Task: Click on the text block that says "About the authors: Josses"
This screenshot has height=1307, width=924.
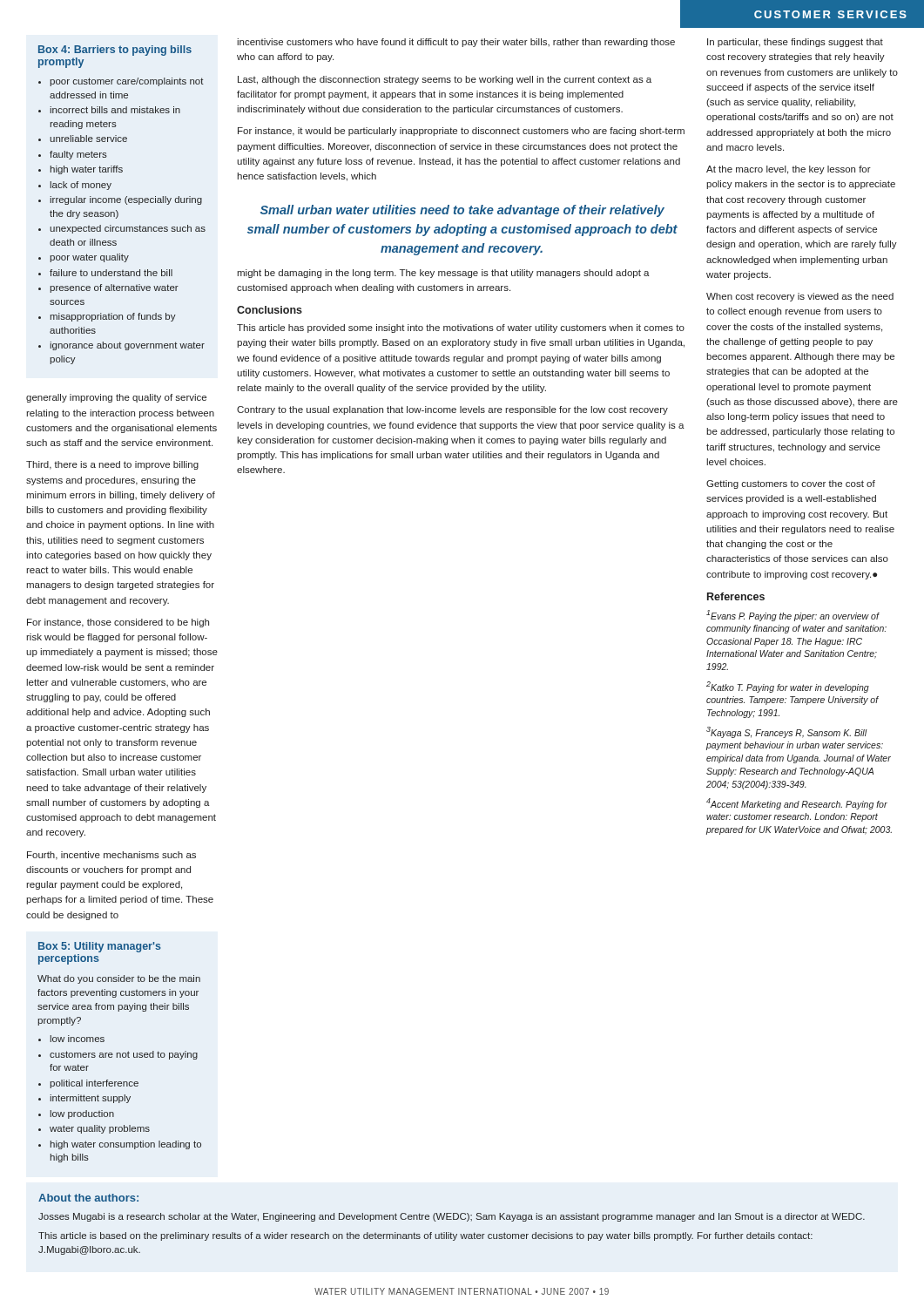Action: pyautogui.click(x=462, y=1224)
